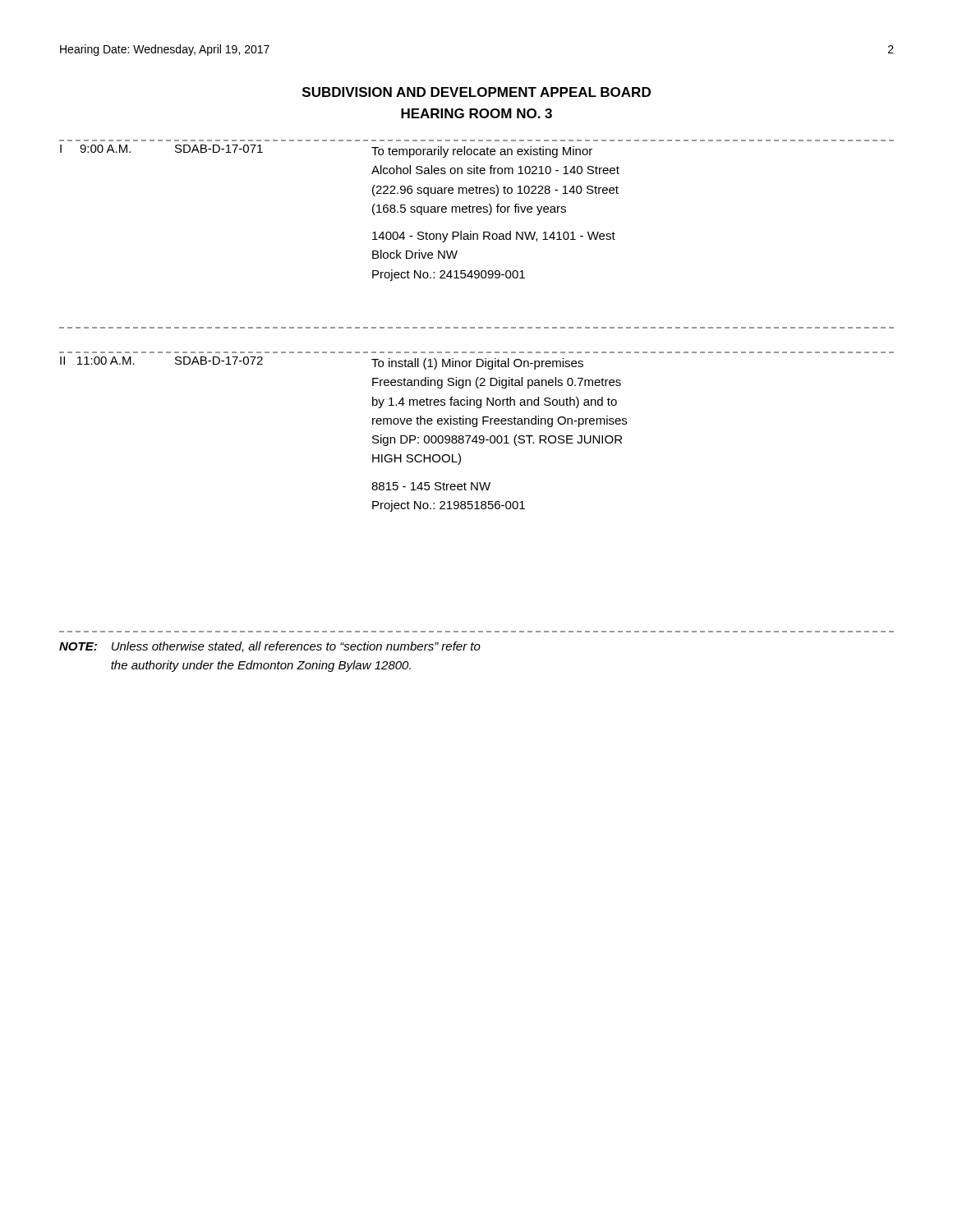Click on the text block that says "NOTE: Unless otherwise"
This screenshot has width=953, height=1232.
coord(476,656)
